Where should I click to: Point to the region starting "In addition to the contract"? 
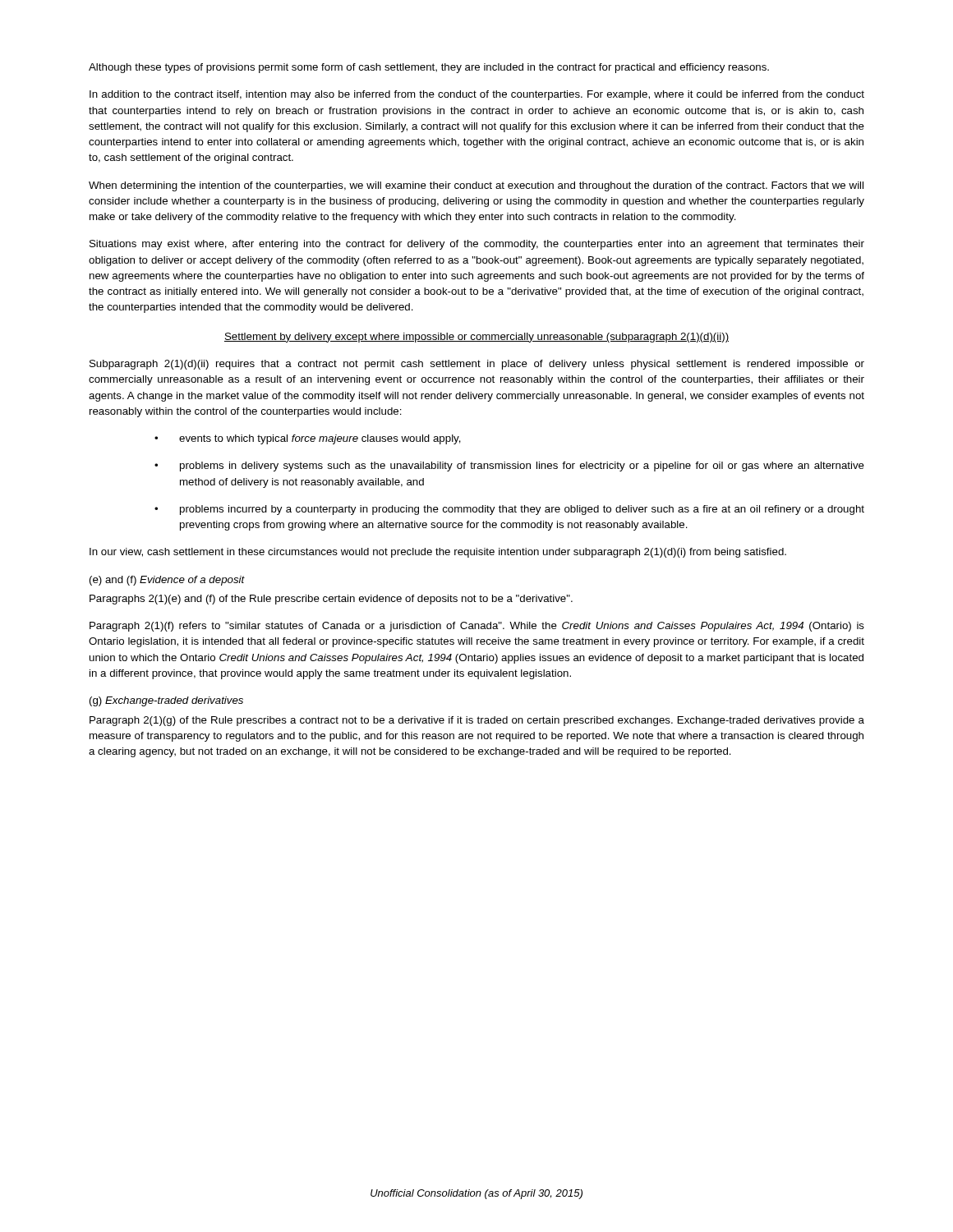coord(476,126)
